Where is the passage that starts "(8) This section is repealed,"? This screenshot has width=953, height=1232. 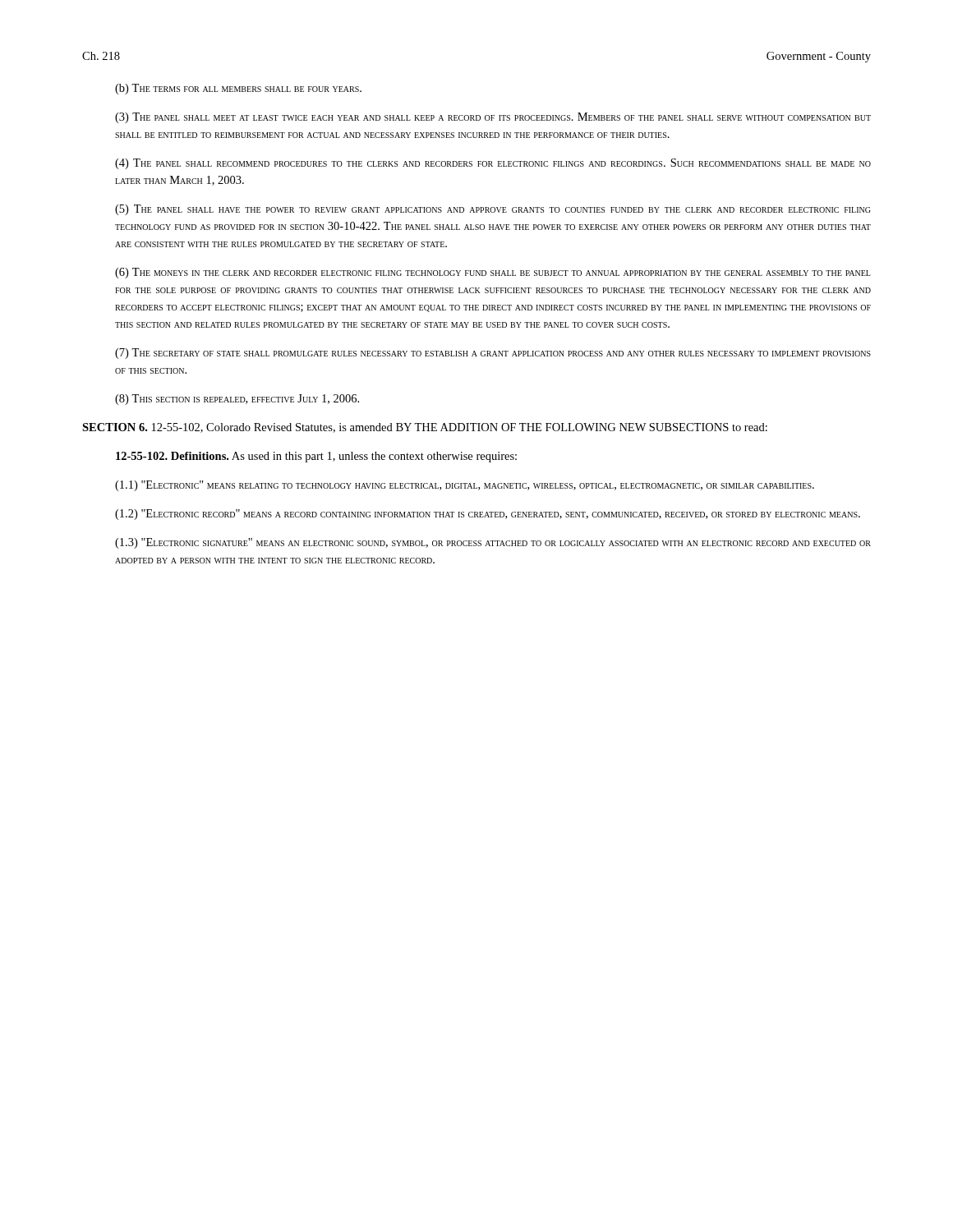[238, 398]
